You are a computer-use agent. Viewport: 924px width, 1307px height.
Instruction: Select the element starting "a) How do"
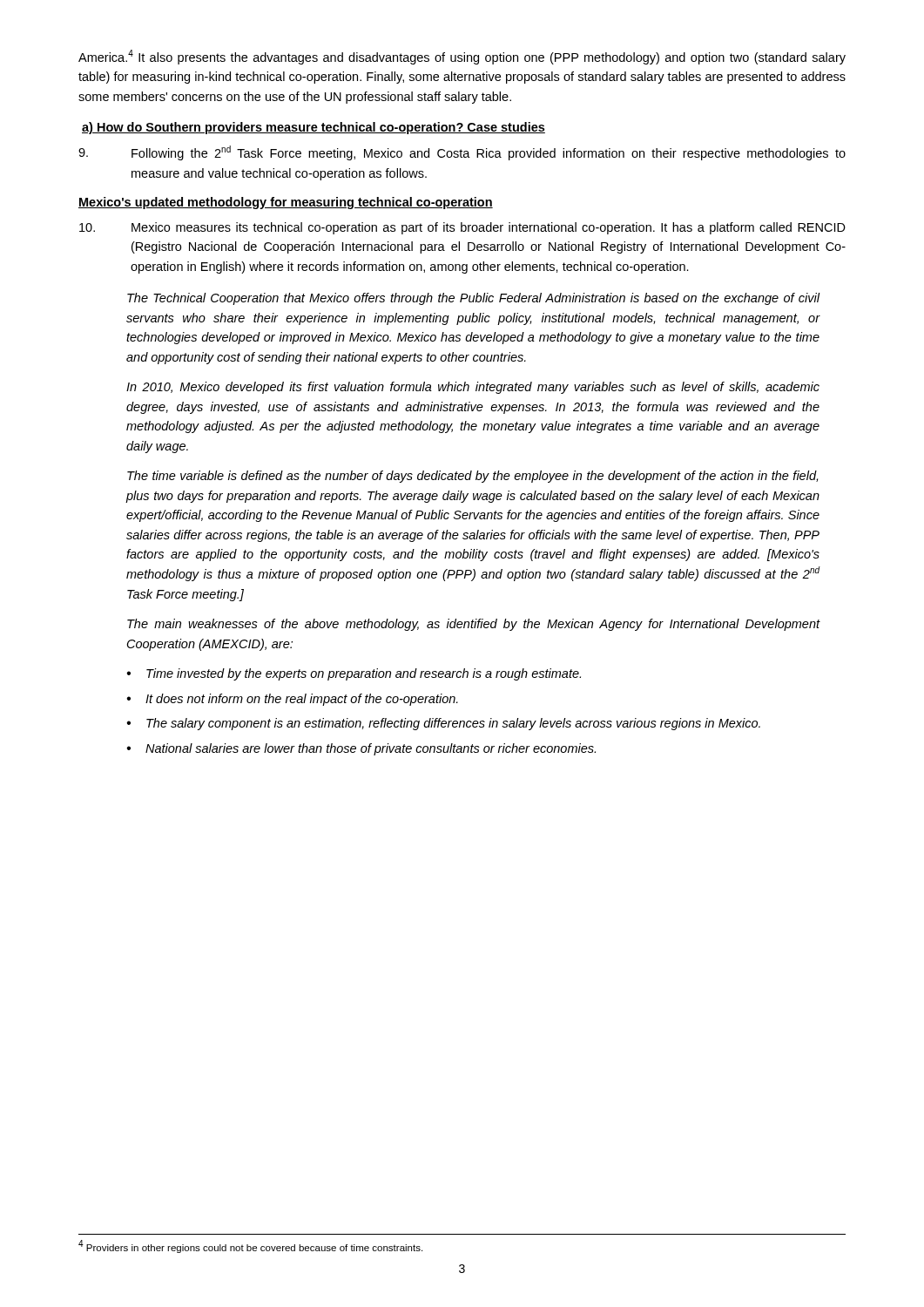click(x=312, y=127)
